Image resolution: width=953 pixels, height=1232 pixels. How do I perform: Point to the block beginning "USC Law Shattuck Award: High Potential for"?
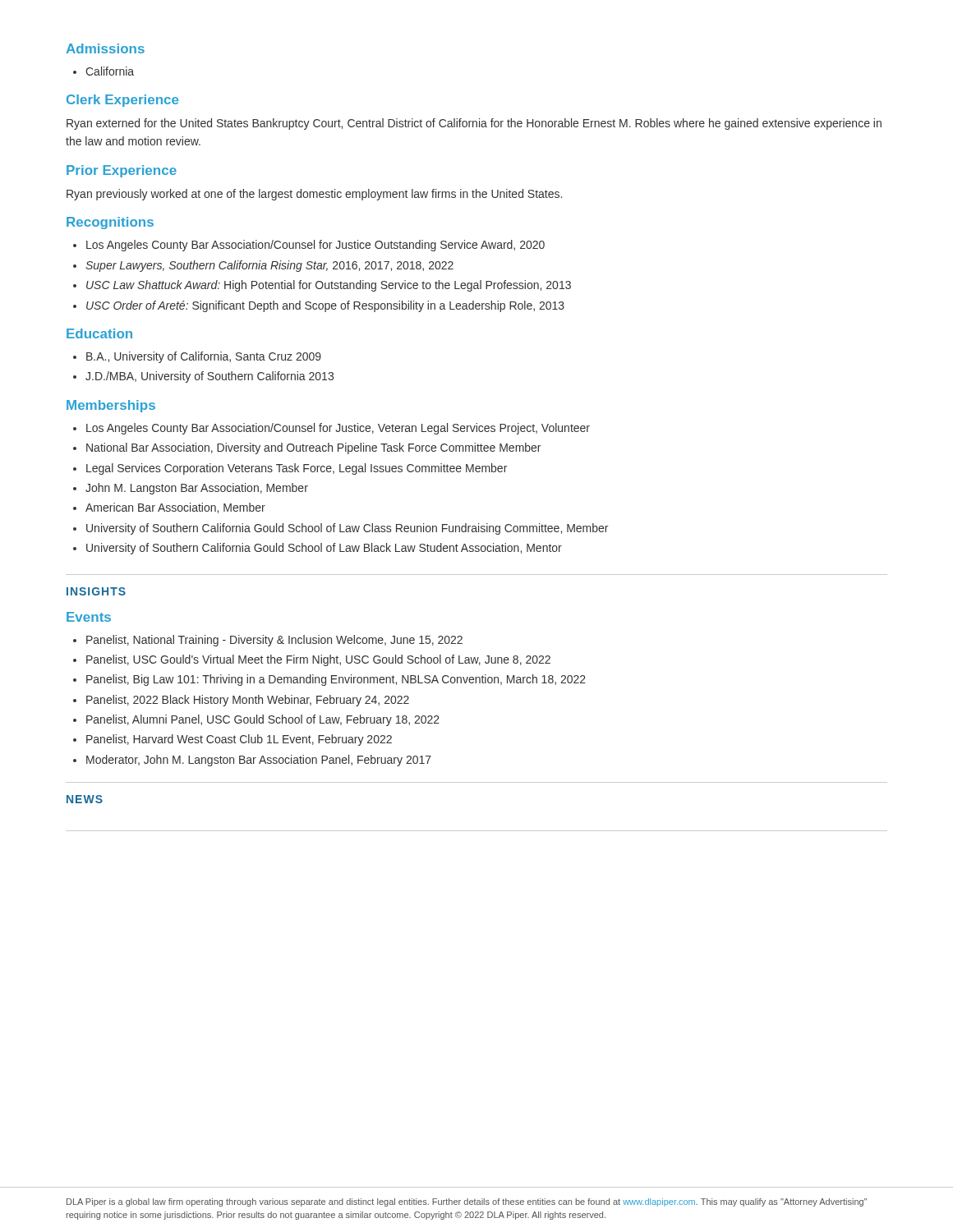tap(328, 285)
